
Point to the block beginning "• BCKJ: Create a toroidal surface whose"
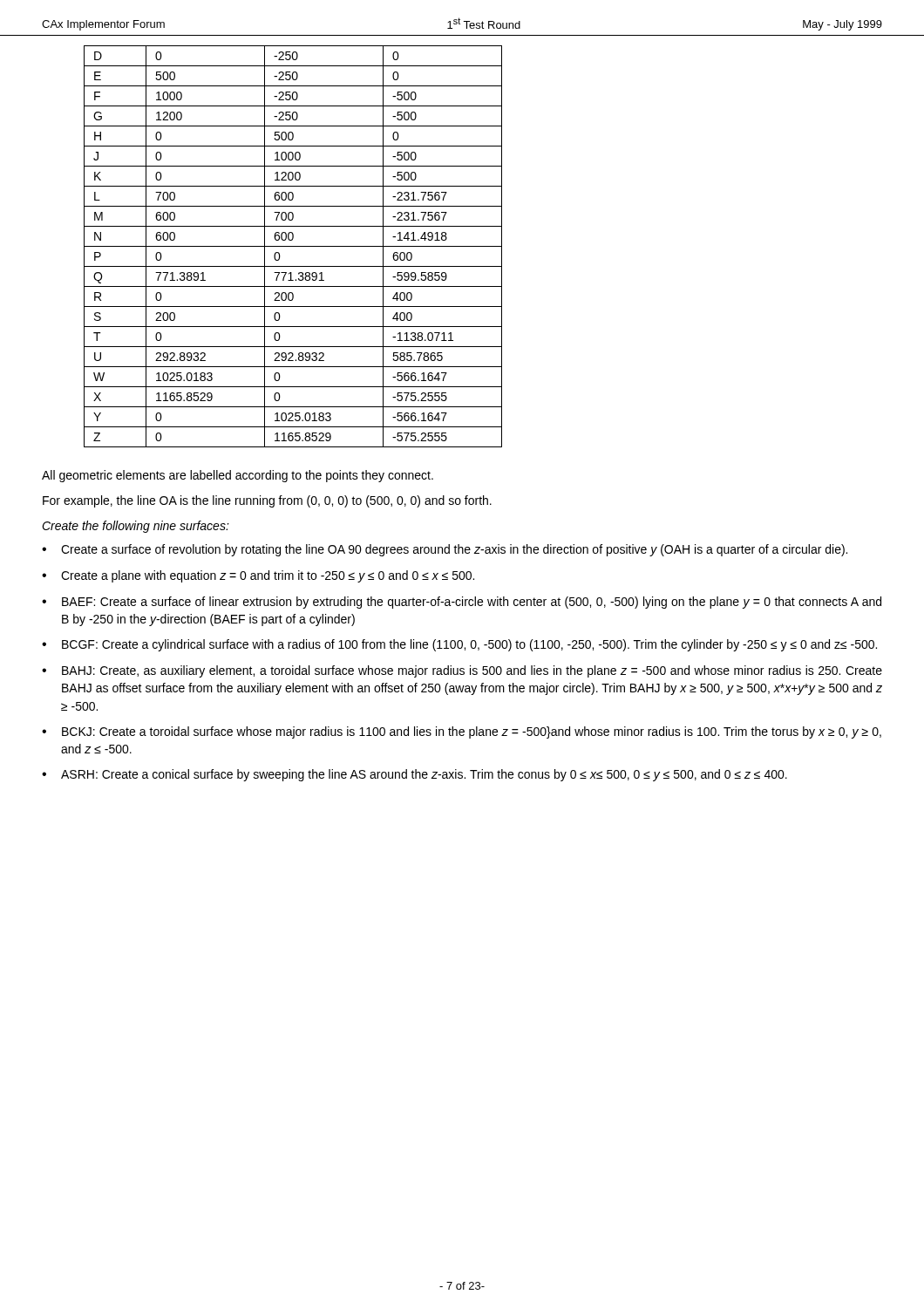462,740
